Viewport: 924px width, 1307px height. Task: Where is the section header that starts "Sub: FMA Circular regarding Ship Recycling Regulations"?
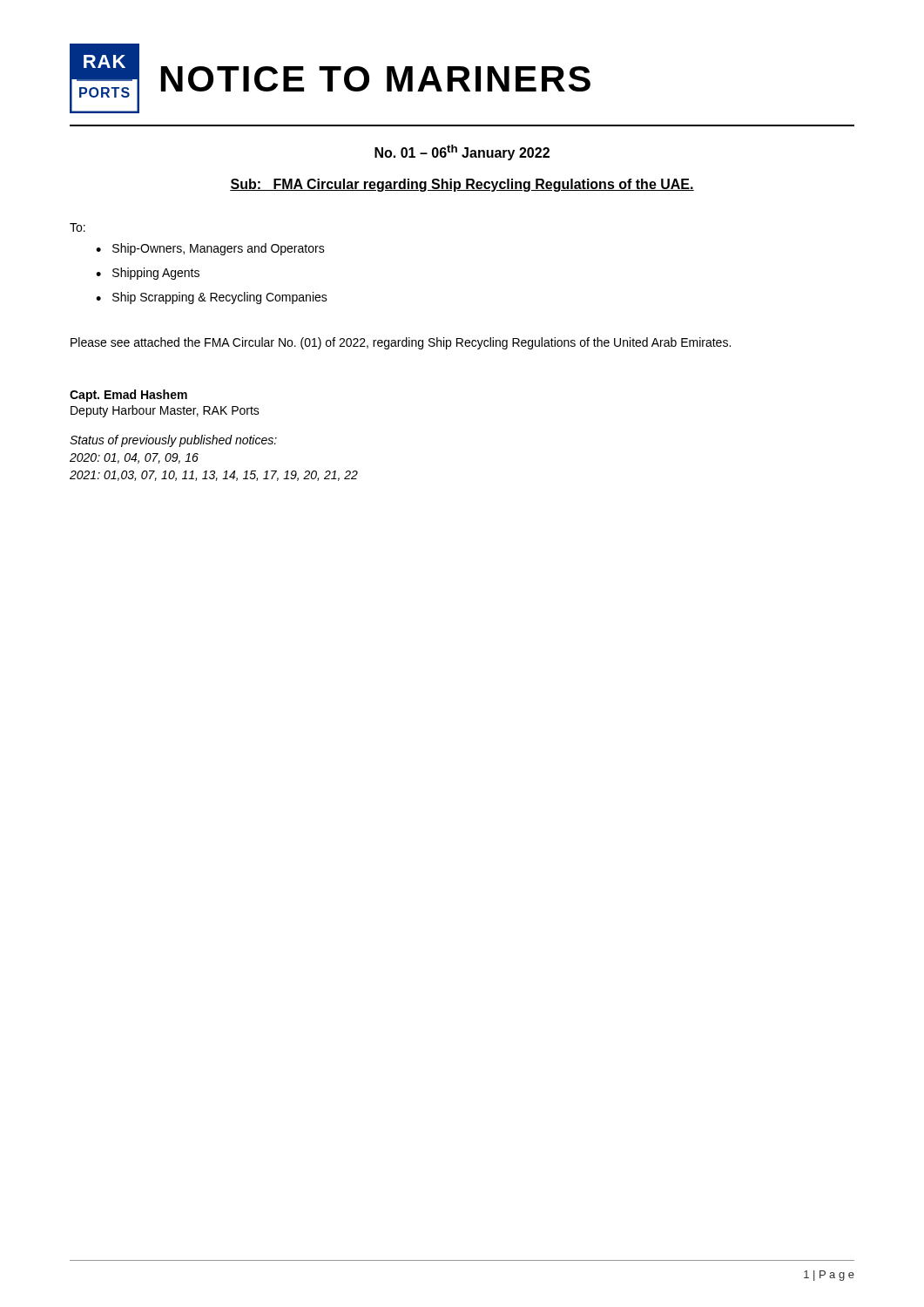pyautogui.click(x=462, y=185)
